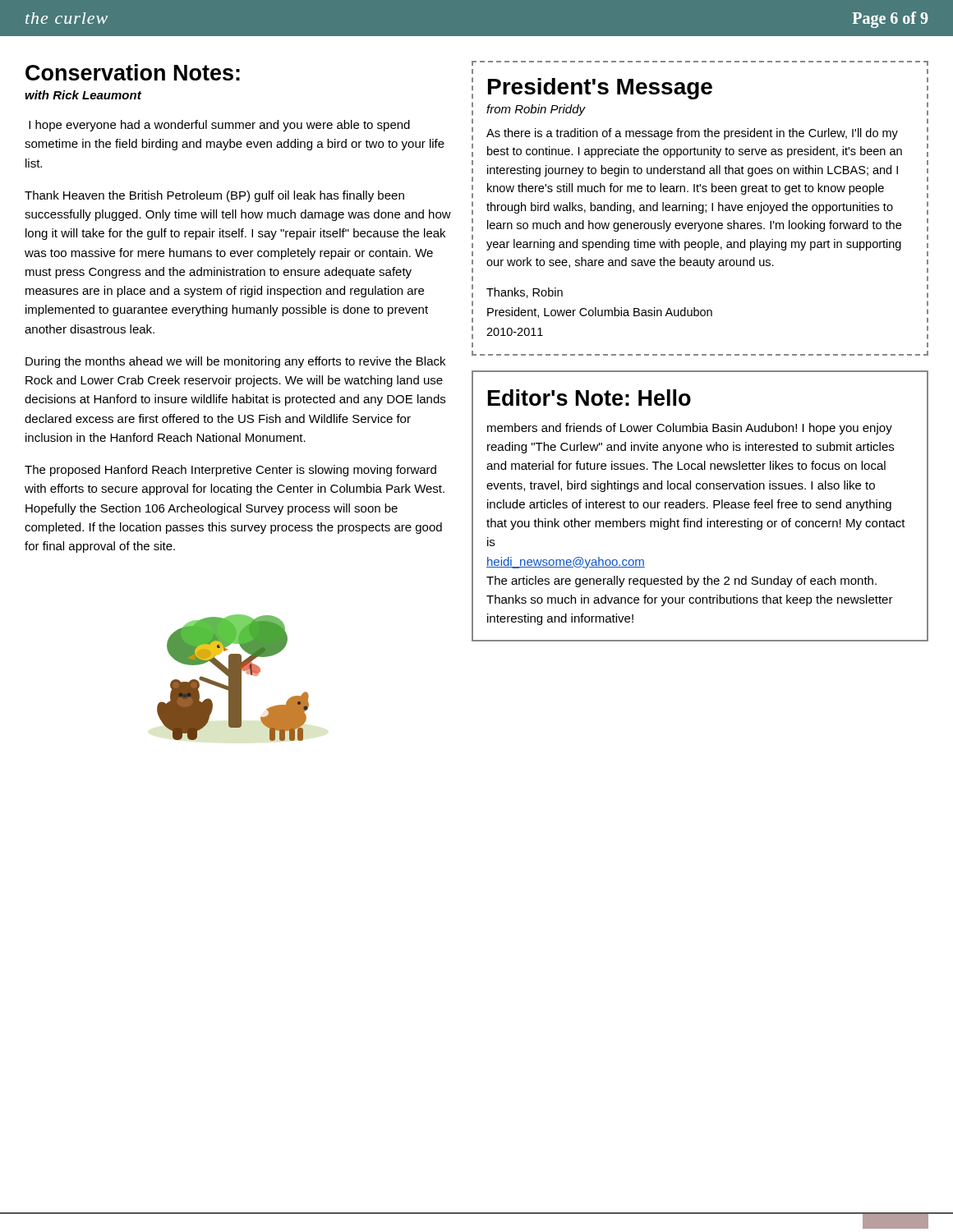The height and width of the screenshot is (1232, 953).
Task: Point to the text block starting "President's Message from Robin Priddy As there is"
Action: 700,208
